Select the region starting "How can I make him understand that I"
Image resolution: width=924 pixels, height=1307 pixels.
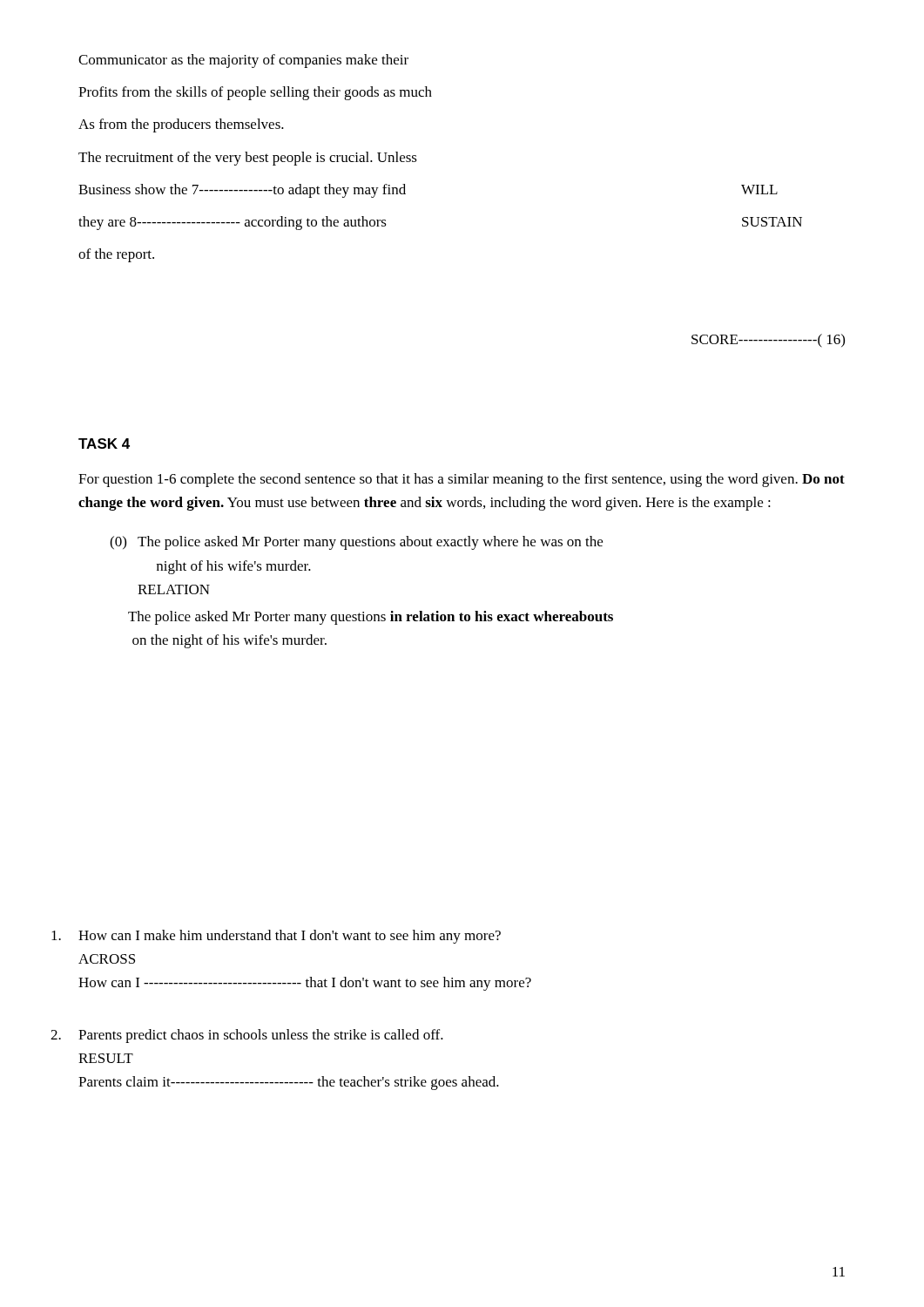[276, 937]
